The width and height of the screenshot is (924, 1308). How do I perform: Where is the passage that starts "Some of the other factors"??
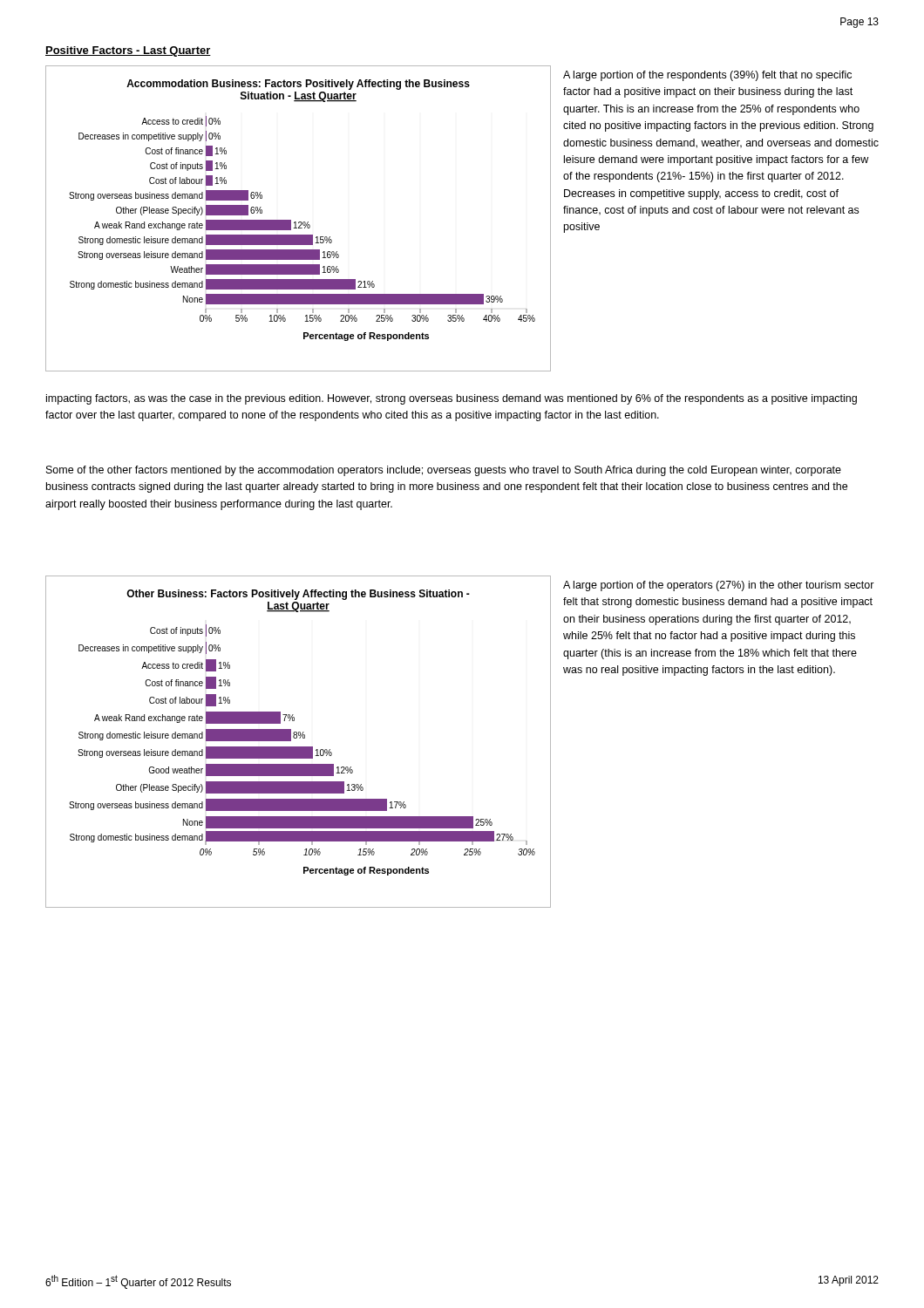coord(447,487)
